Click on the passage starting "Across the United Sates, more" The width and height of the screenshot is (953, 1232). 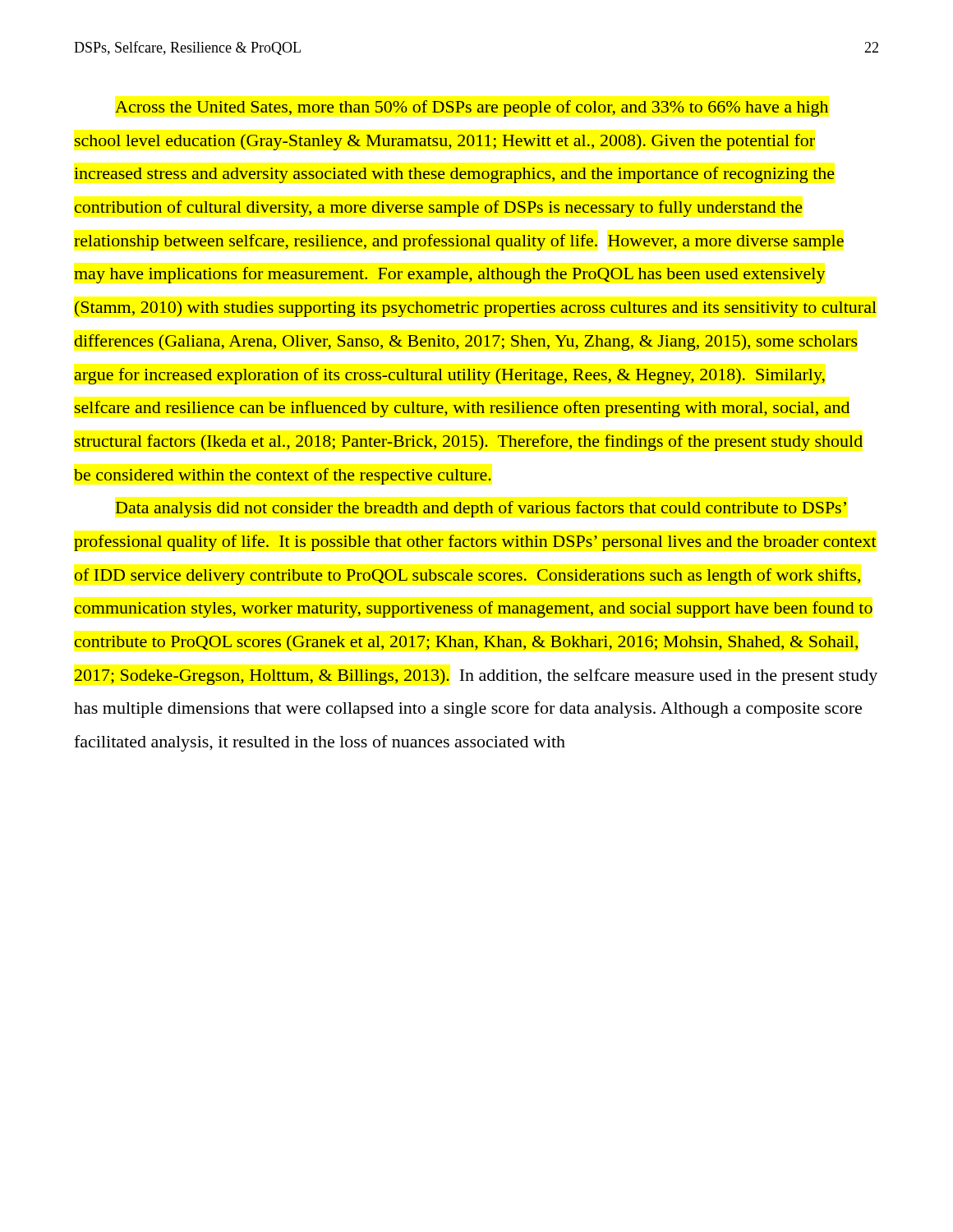tap(475, 290)
